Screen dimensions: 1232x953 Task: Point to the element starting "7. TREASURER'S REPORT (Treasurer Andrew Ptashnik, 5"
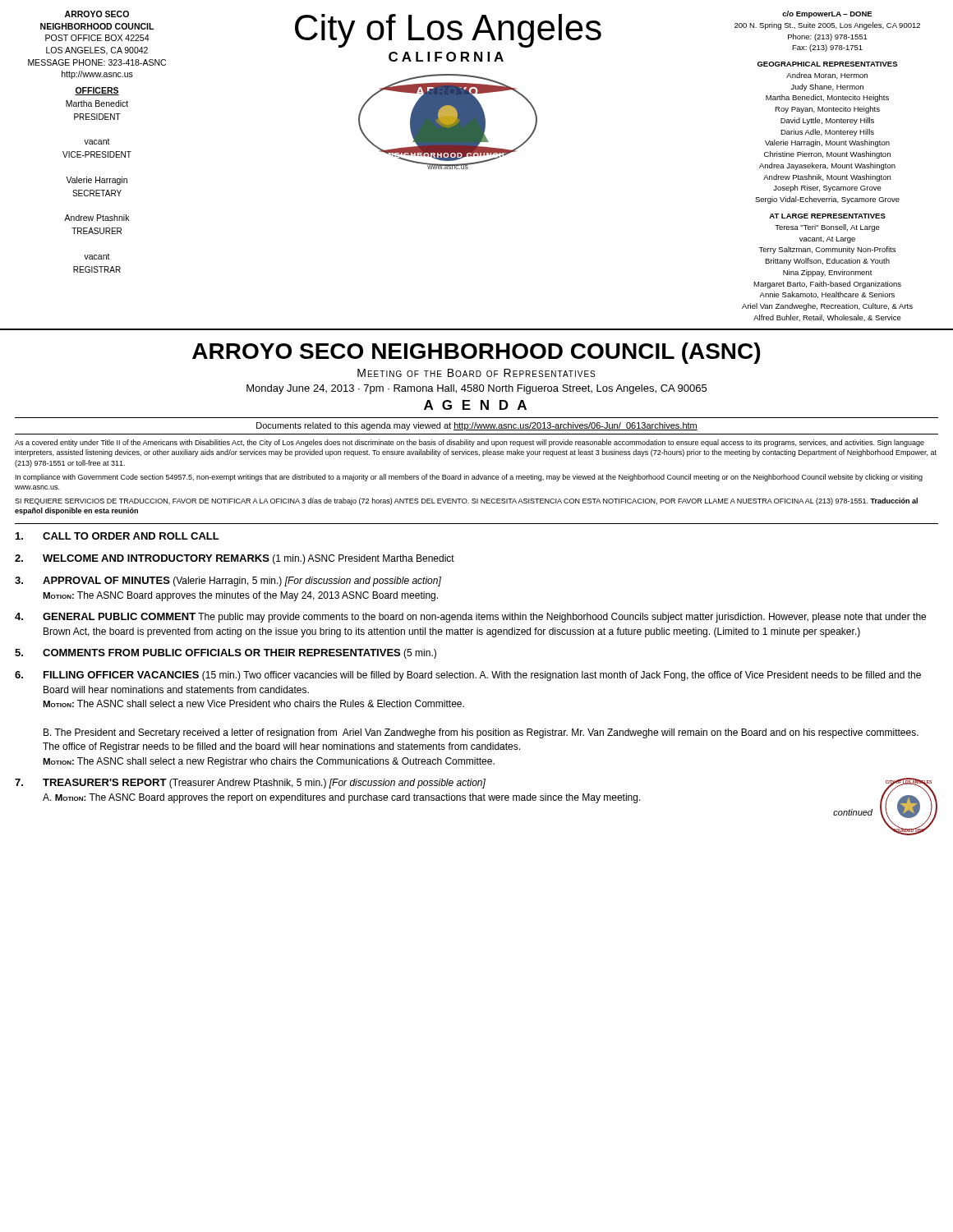pos(476,808)
